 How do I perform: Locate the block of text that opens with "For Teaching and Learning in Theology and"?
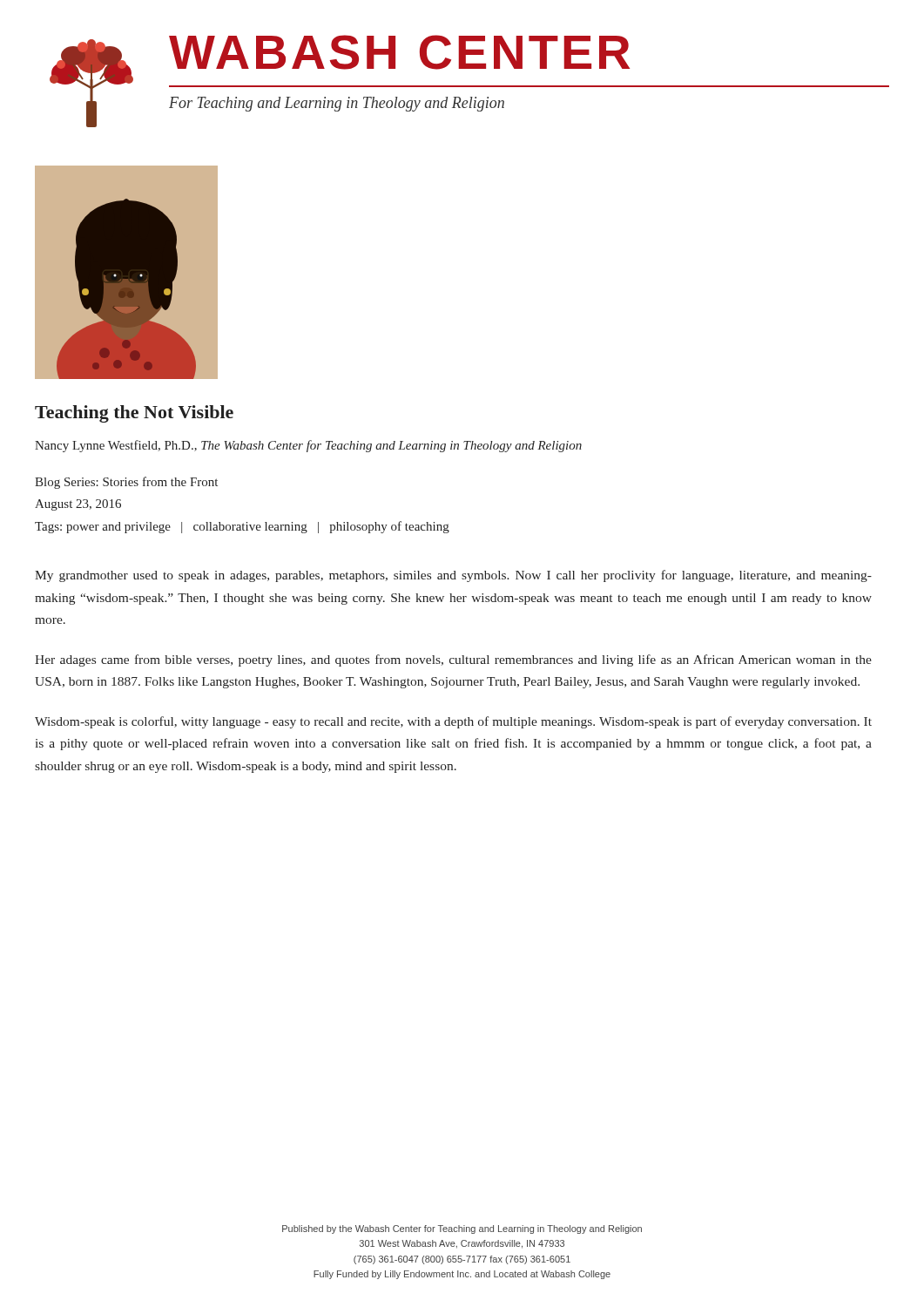click(337, 103)
